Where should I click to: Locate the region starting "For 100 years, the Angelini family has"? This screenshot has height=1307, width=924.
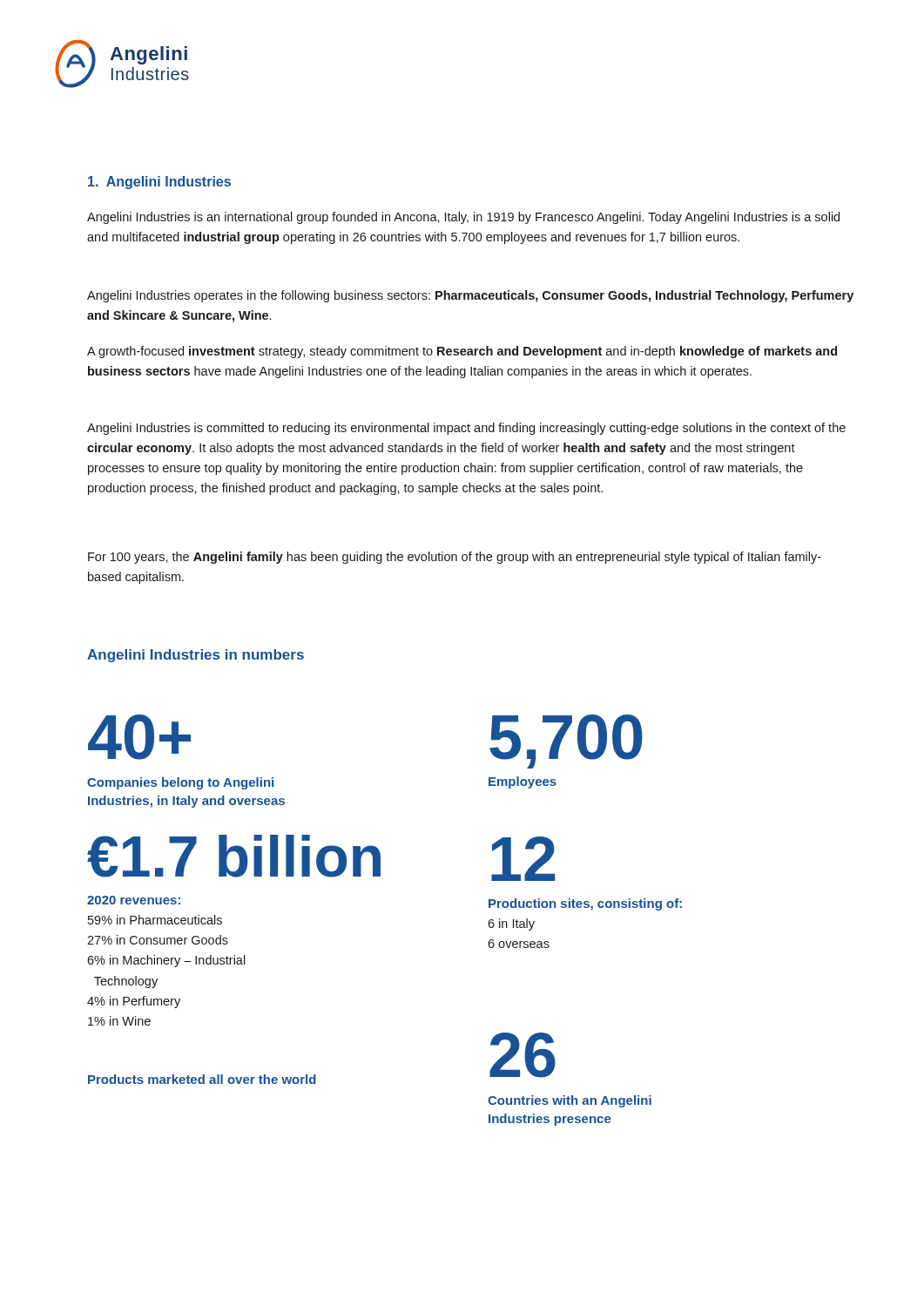tap(471, 567)
